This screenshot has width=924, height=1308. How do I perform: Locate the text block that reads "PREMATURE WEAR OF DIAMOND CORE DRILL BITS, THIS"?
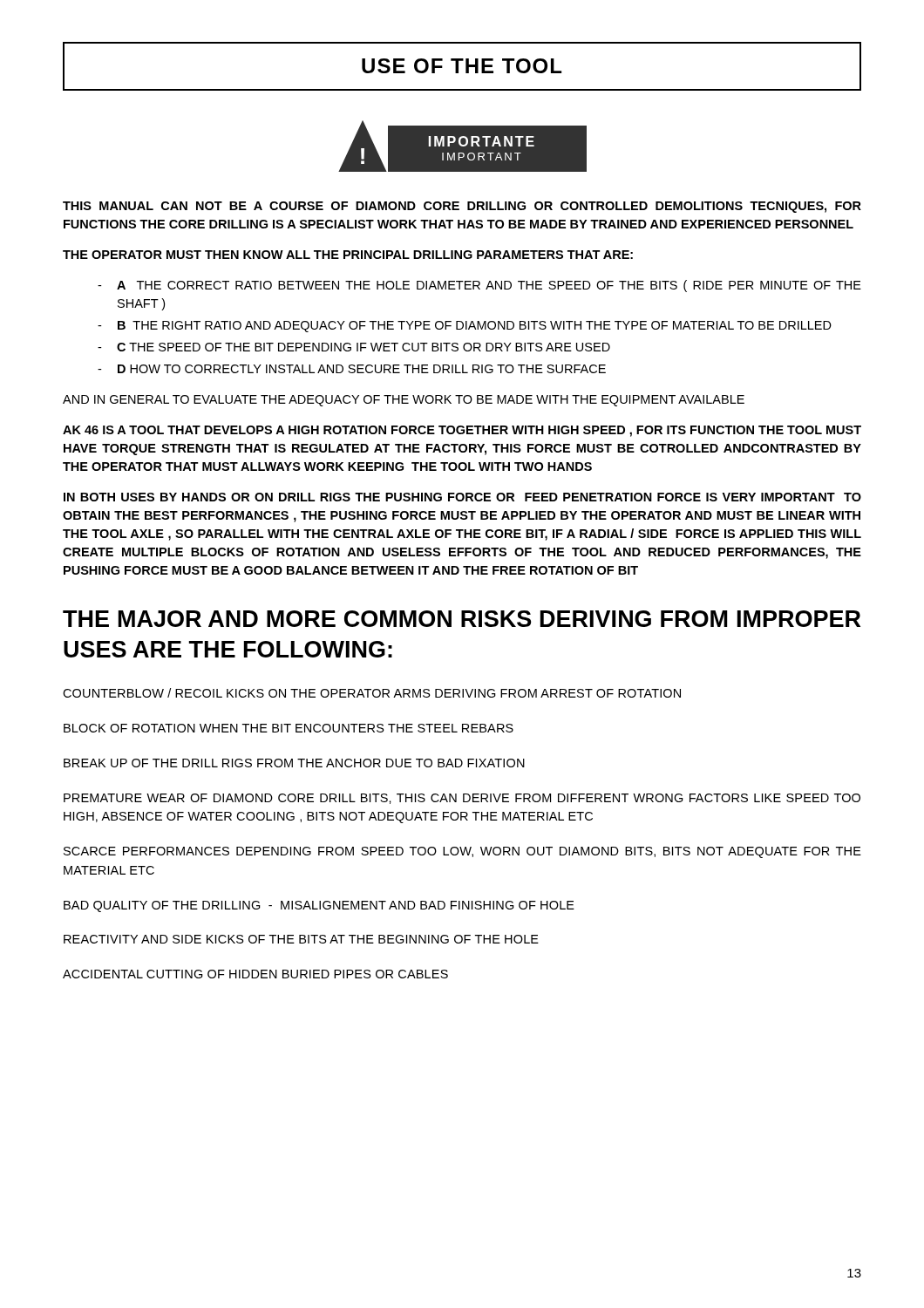click(462, 807)
